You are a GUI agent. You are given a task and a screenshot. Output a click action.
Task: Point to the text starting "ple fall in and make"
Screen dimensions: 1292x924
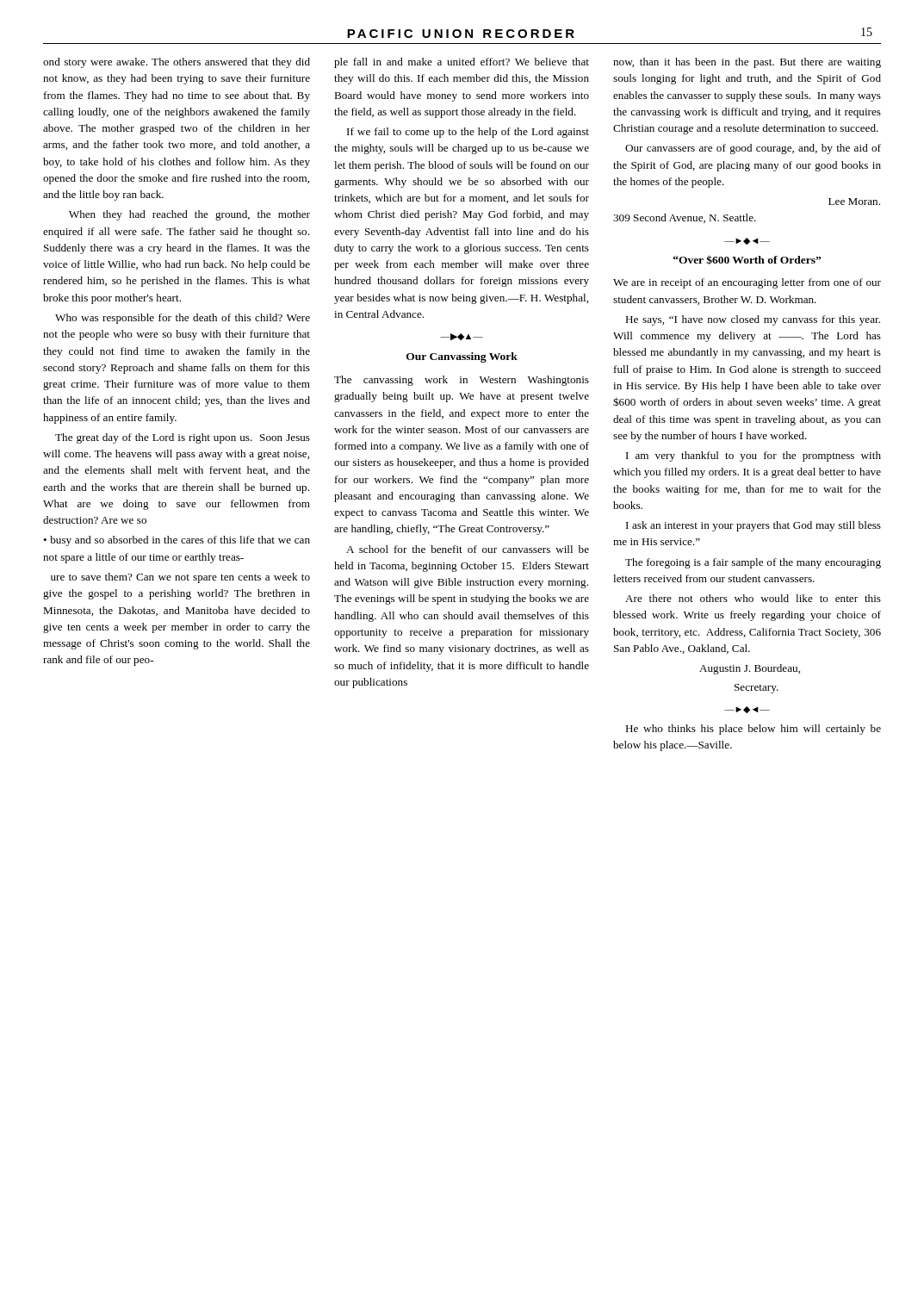[x=462, y=188]
